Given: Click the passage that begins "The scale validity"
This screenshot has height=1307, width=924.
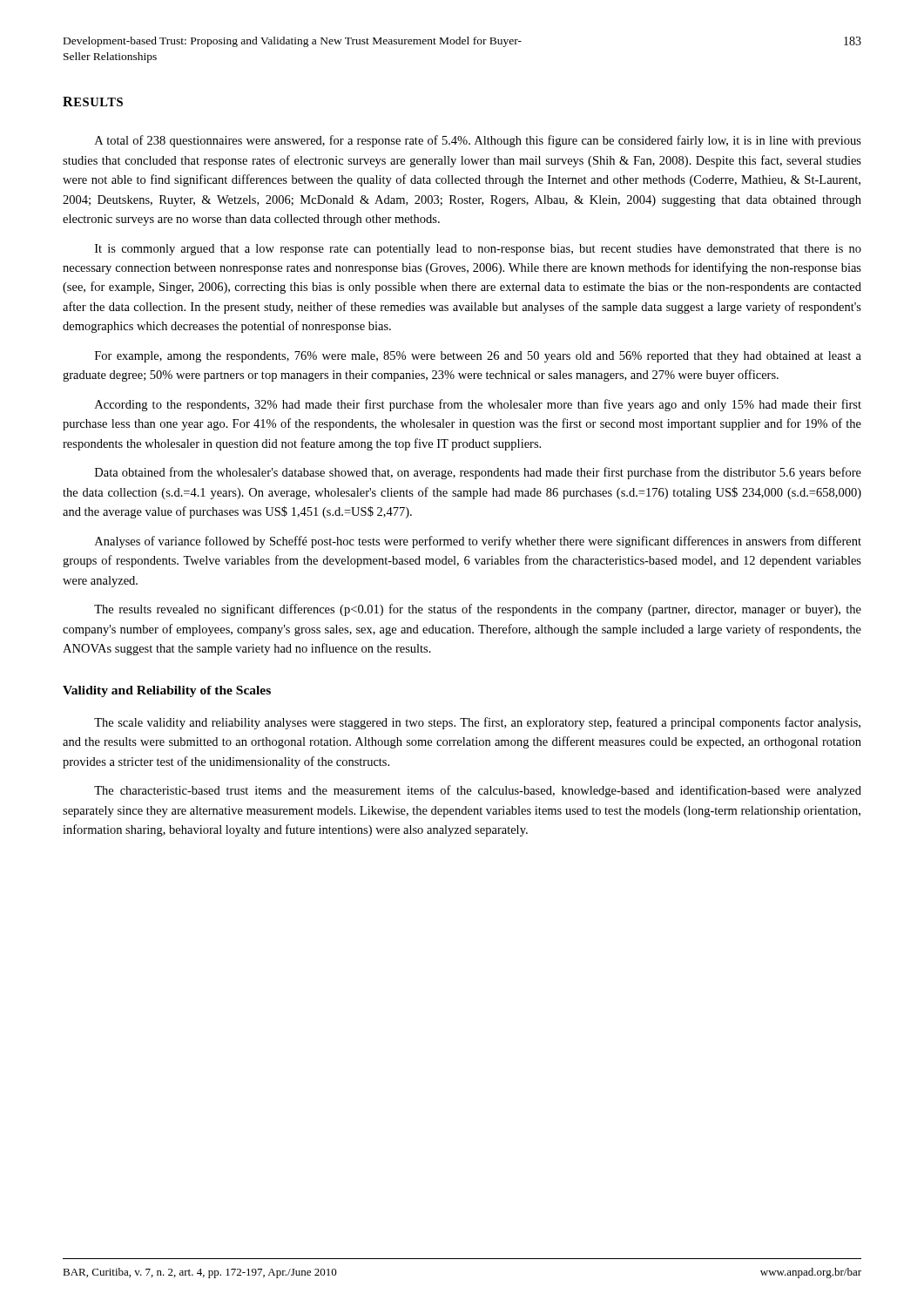Looking at the screenshot, I should point(462,742).
